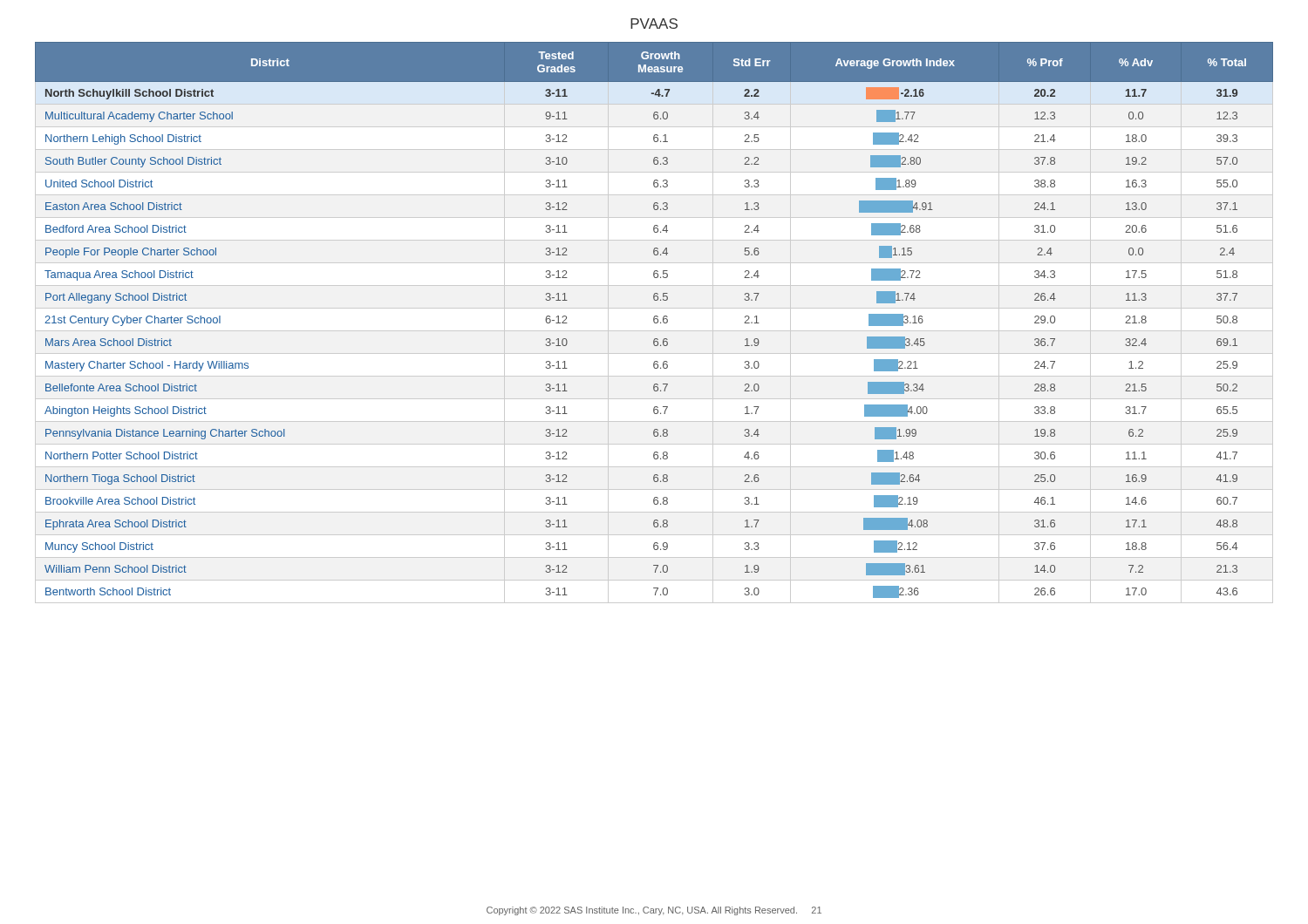Click on the table containing "% Adv"
The height and width of the screenshot is (924, 1308).
point(654,323)
